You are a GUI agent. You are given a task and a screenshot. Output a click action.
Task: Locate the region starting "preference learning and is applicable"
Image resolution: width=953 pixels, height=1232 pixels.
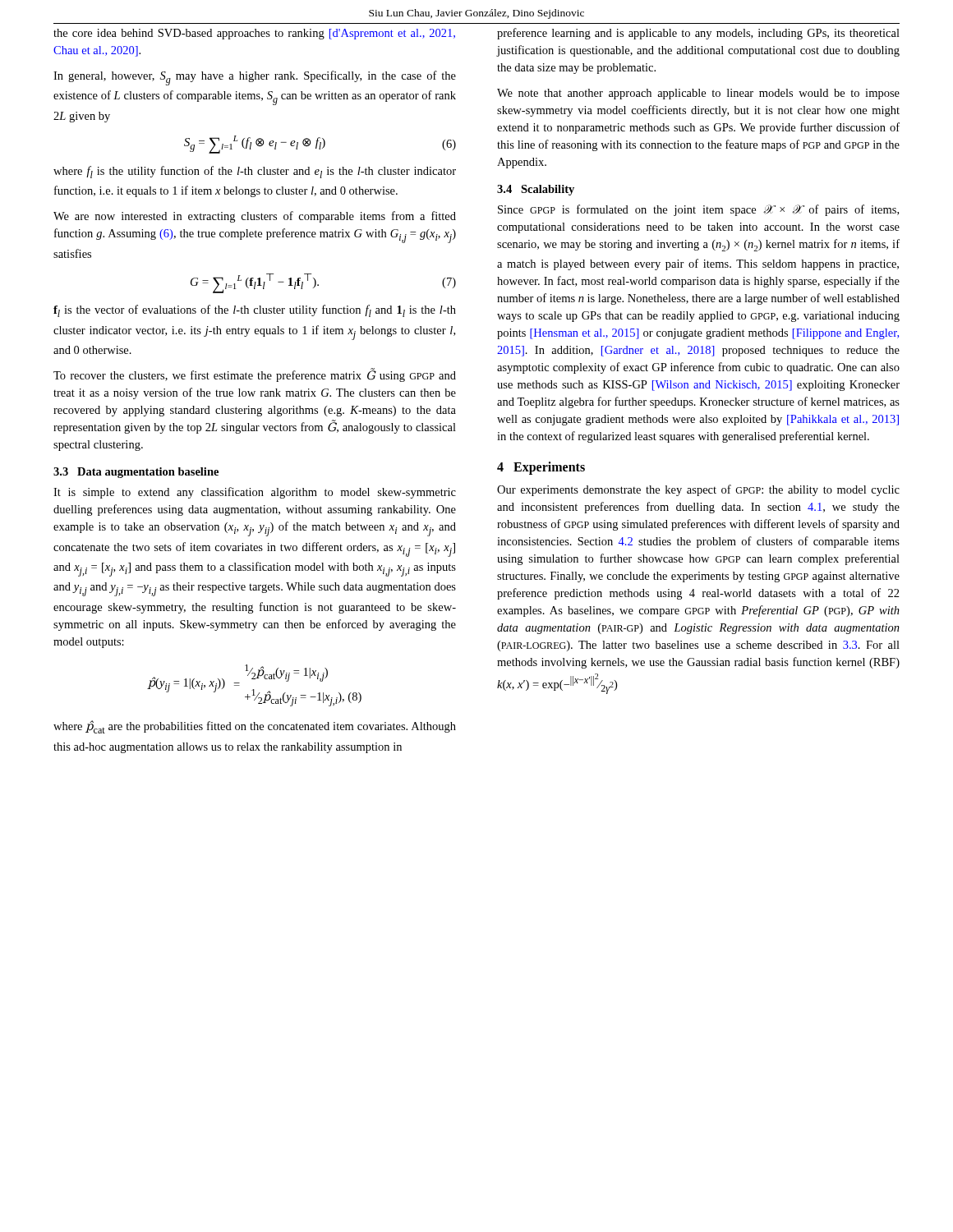pos(698,50)
